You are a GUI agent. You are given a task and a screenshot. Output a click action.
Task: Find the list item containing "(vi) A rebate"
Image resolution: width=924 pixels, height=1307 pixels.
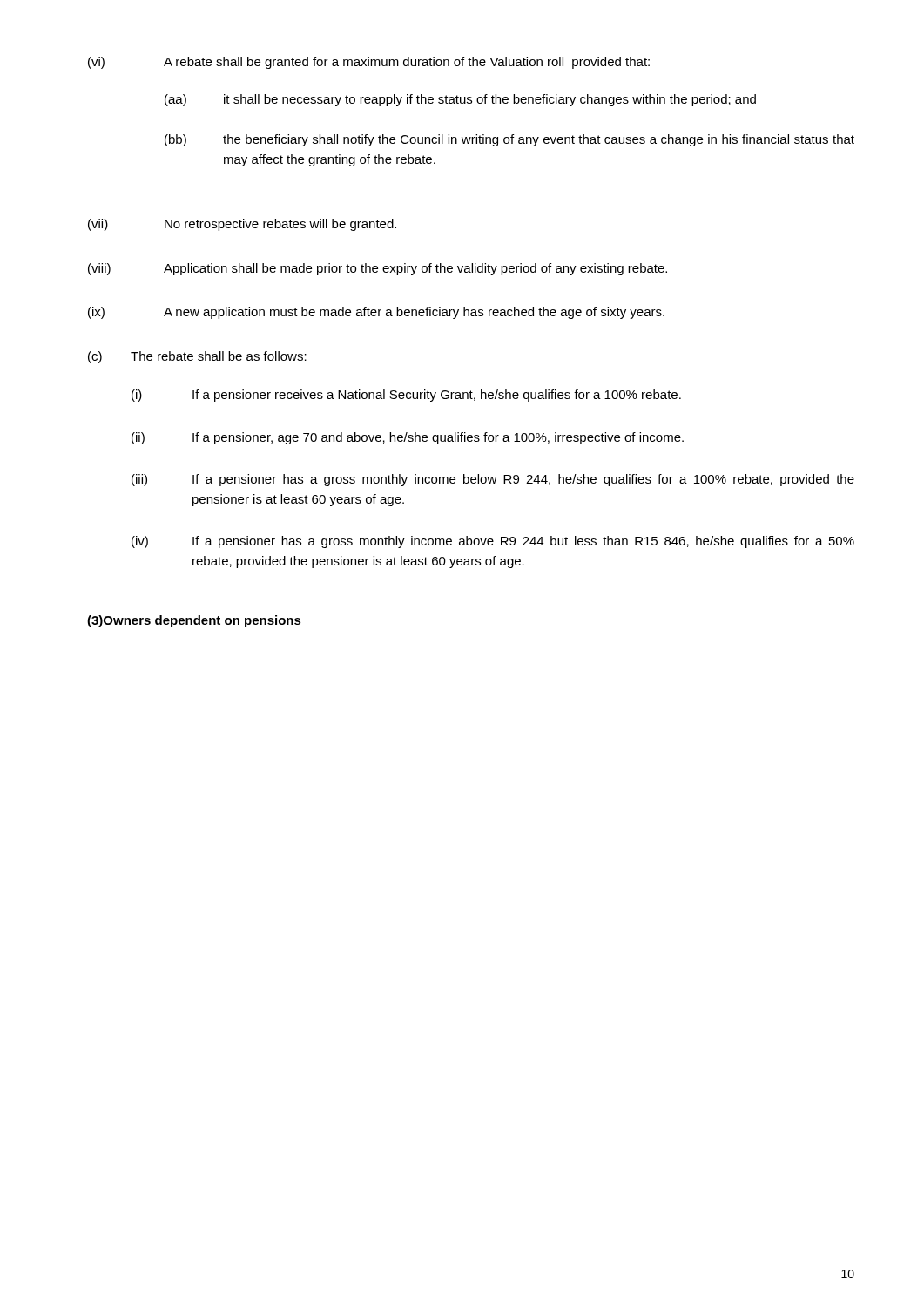point(369,63)
